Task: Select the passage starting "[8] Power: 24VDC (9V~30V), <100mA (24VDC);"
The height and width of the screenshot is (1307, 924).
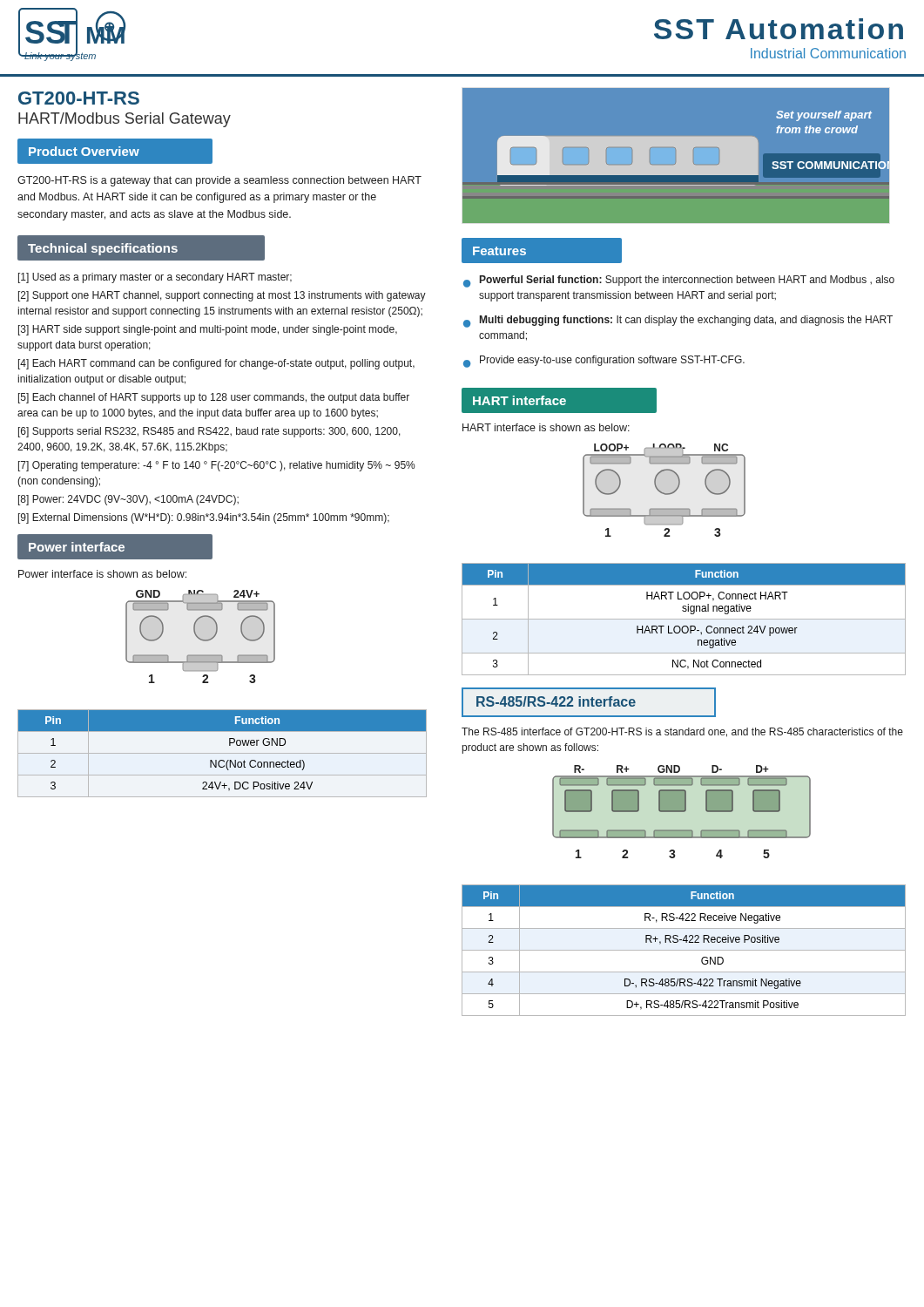Action: click(x=128, y=499)
